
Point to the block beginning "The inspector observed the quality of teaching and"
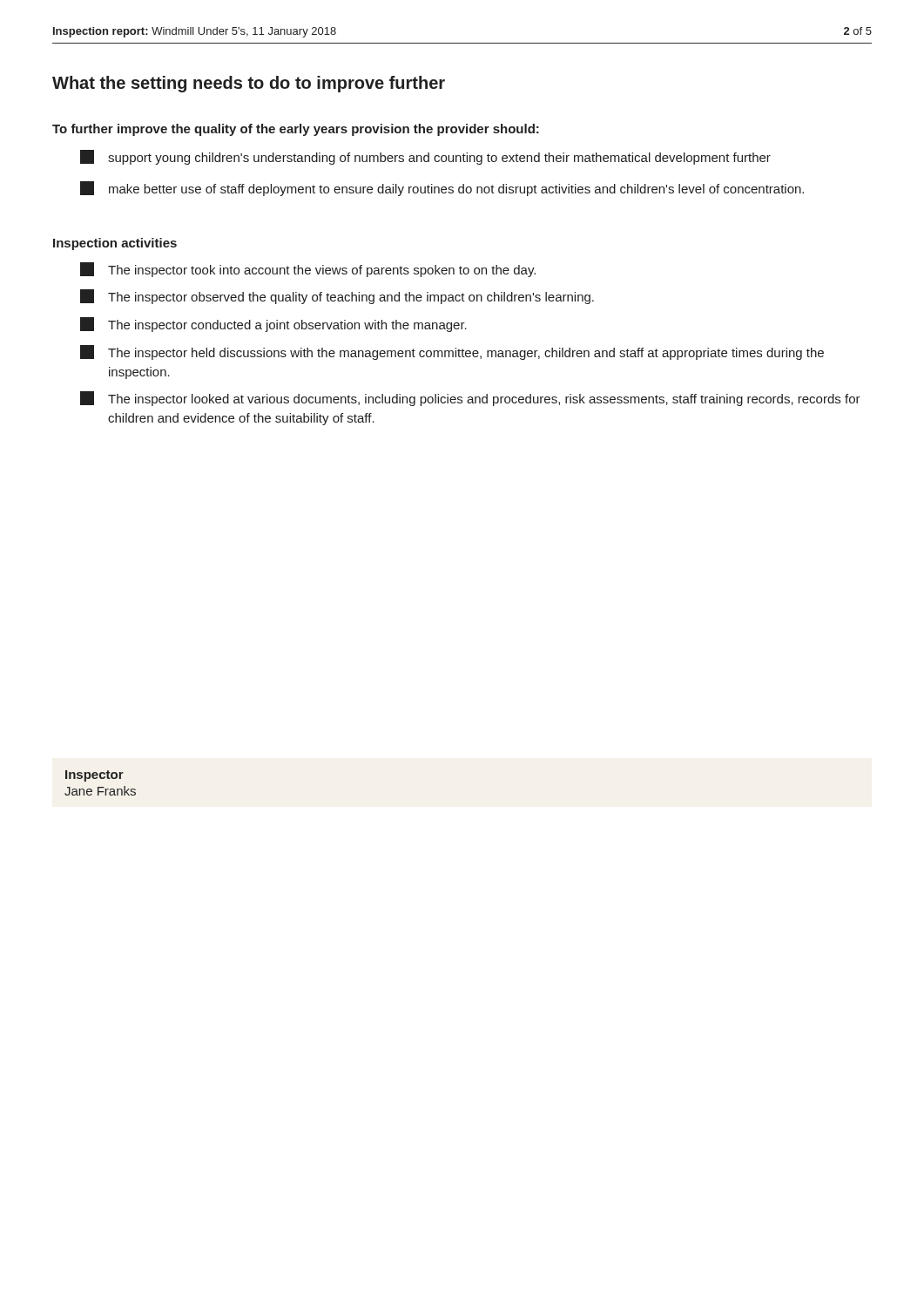click(x=476, y=297)
